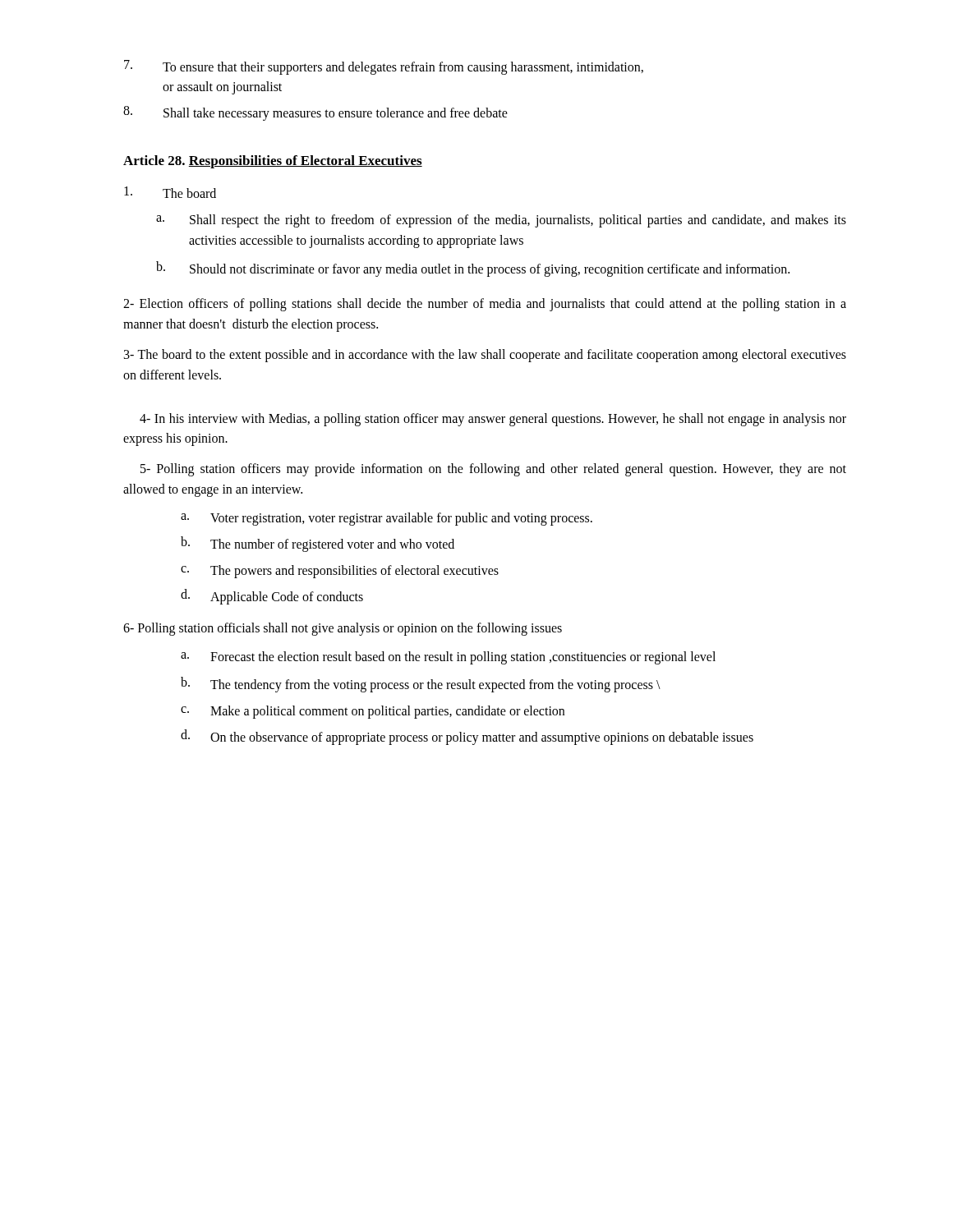Where is the passage that starts "d. On the observance of appropriate"?
The image size is (953, 1232).
point(513,737)
